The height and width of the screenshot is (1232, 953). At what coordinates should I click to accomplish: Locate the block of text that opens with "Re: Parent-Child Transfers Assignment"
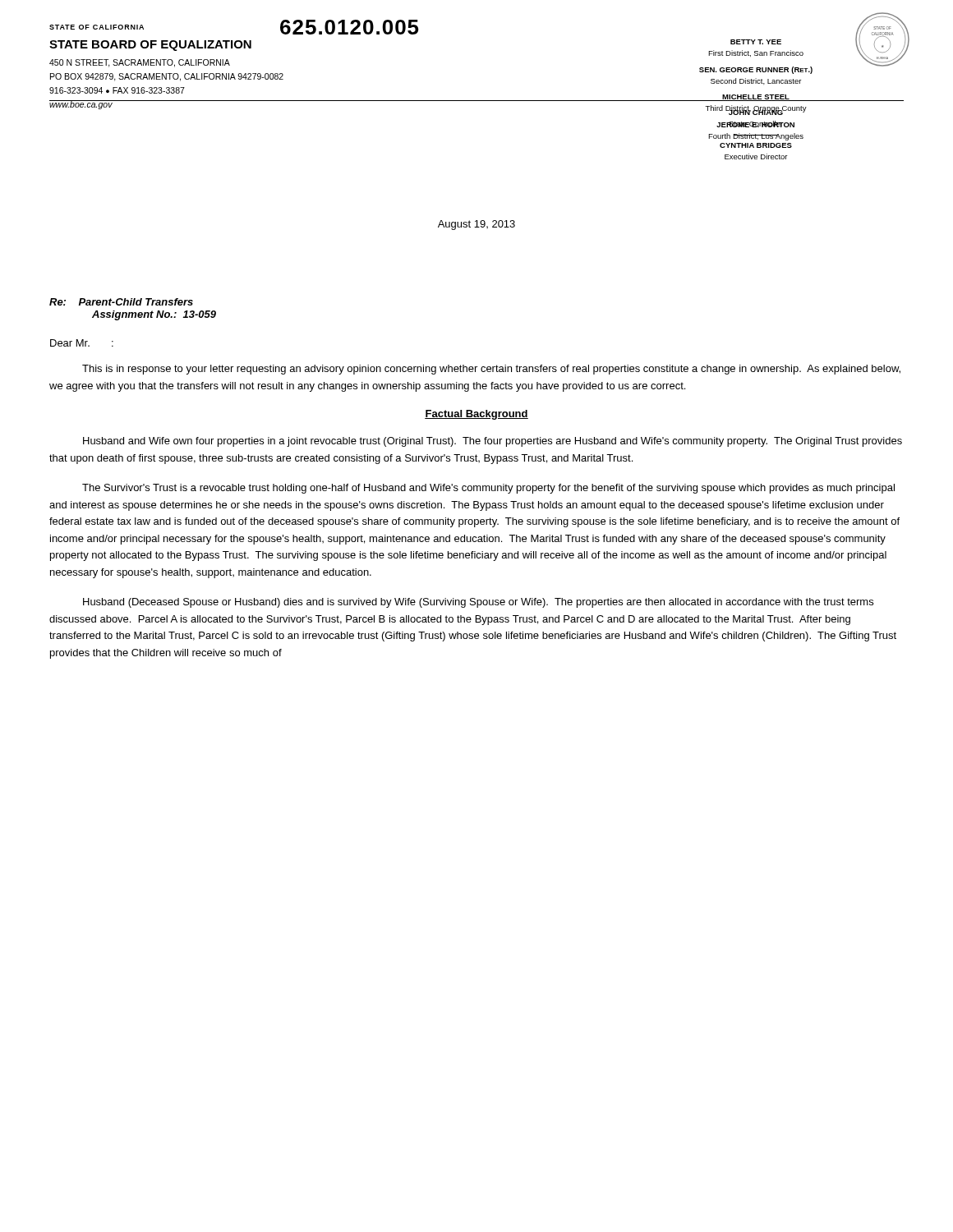tap(133, 308)
